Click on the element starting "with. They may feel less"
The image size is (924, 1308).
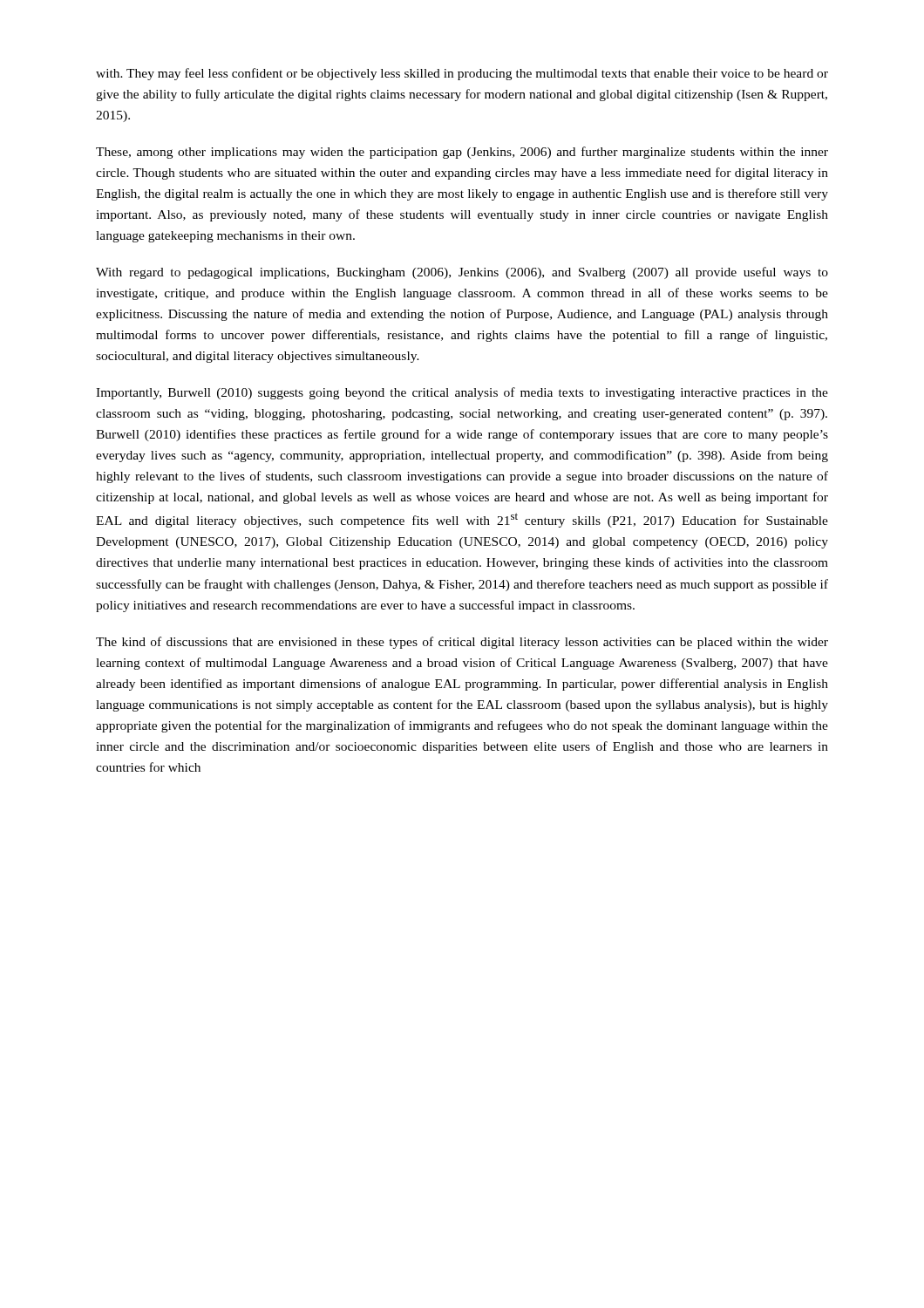point(462,94)
